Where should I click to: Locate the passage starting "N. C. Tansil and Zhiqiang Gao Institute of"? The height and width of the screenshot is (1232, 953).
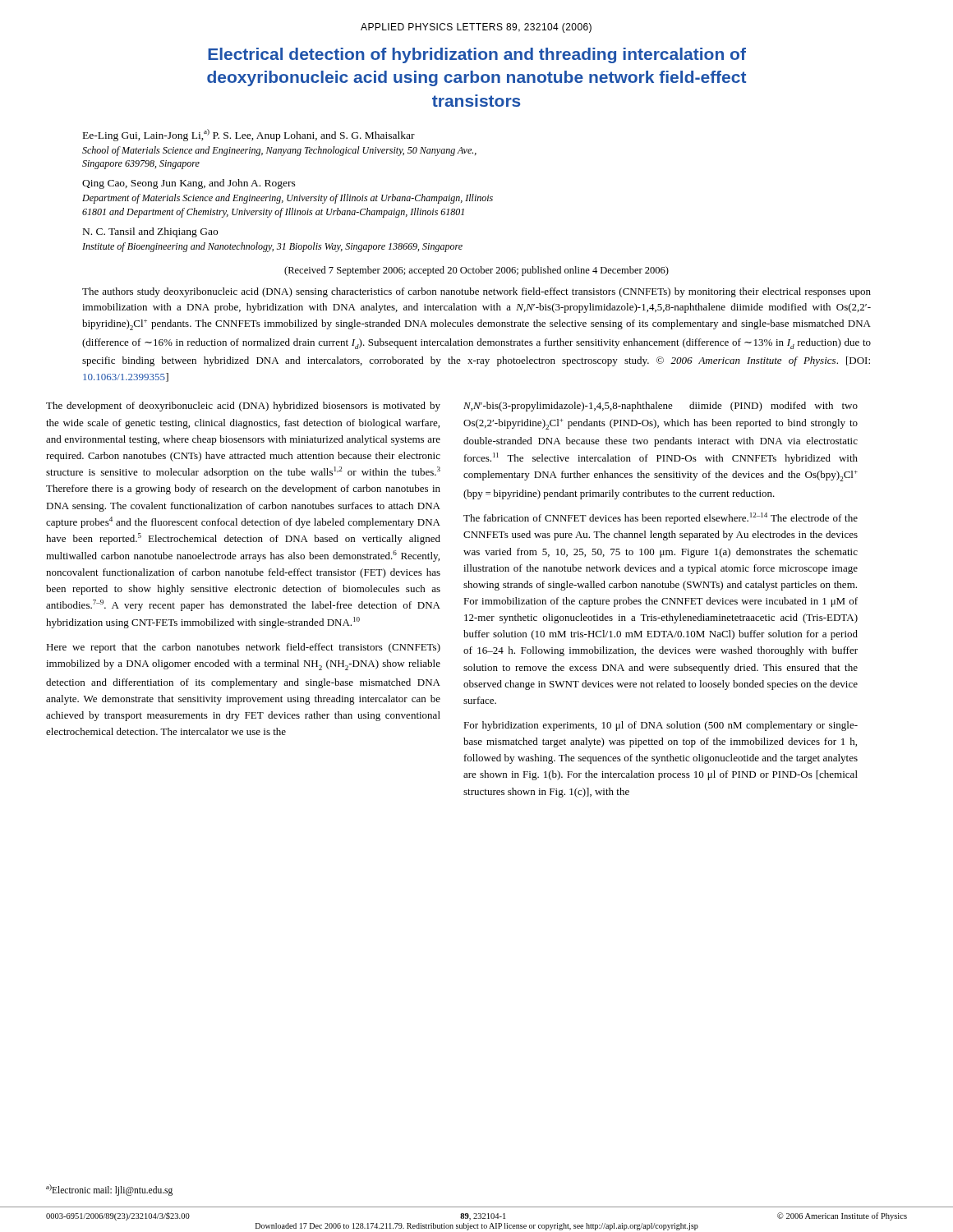(150, 232)
